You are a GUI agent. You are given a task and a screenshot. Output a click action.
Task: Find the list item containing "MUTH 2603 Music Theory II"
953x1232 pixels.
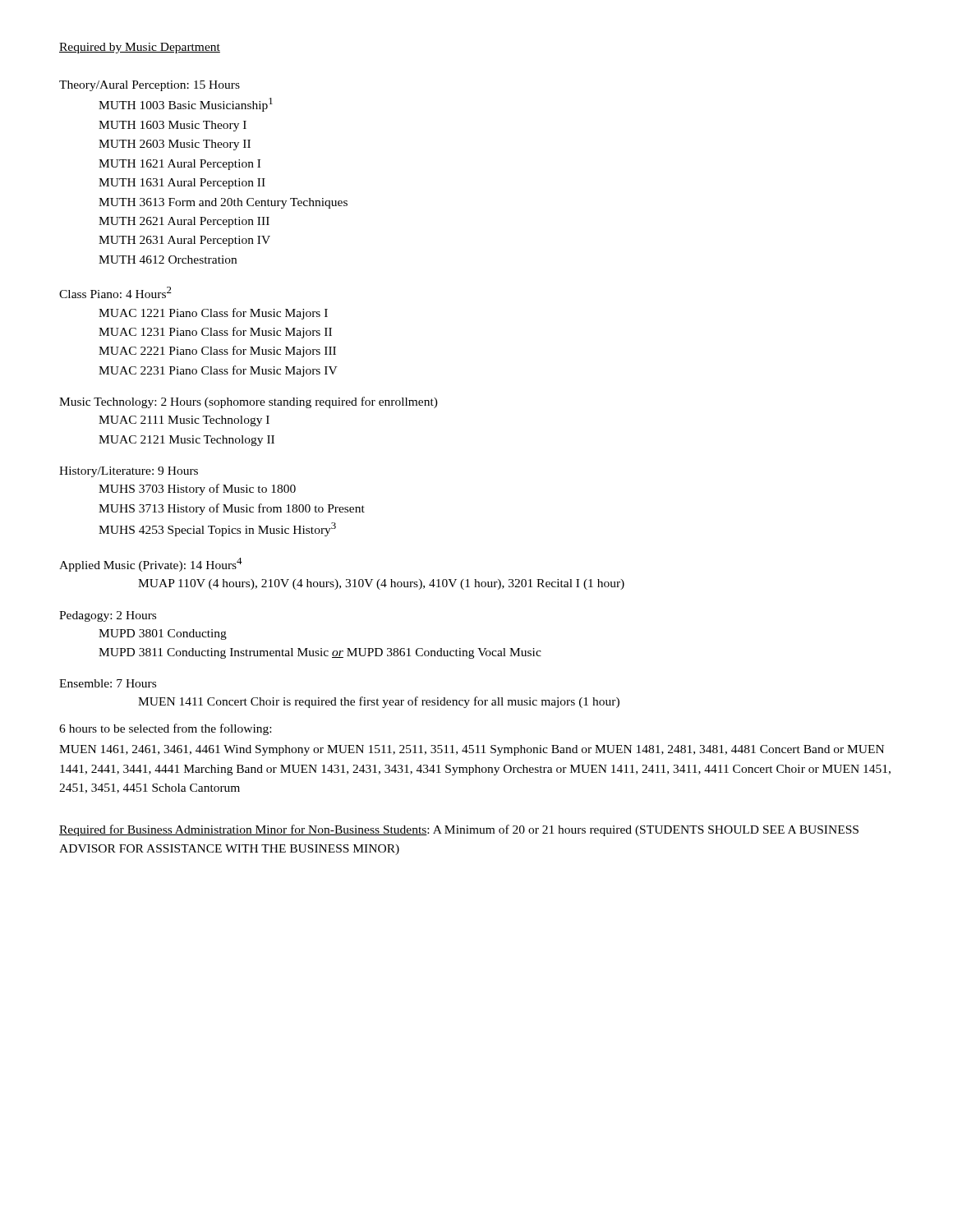(175, 143)
